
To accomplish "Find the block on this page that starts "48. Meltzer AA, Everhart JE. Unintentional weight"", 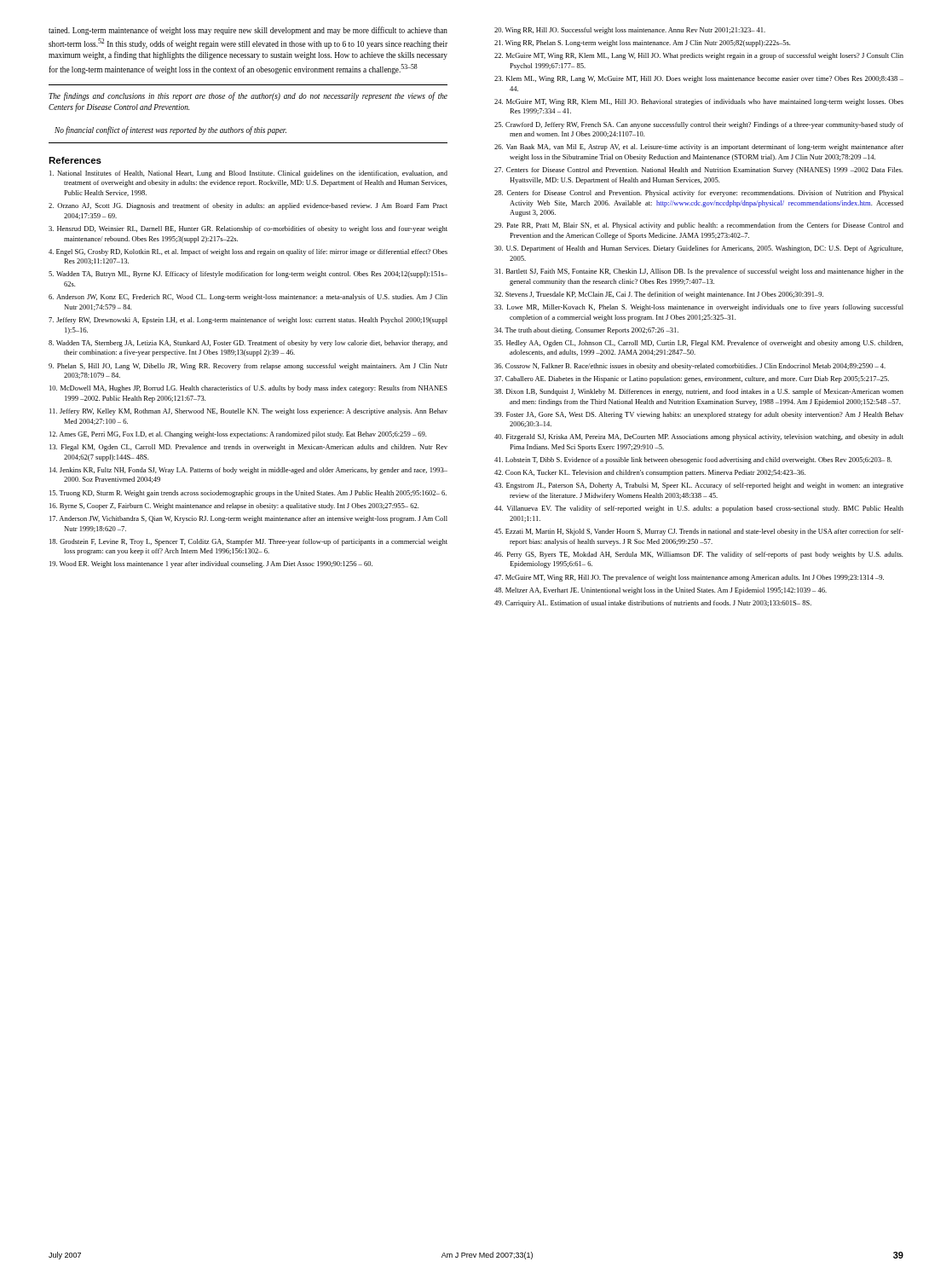I will (660, 590).
